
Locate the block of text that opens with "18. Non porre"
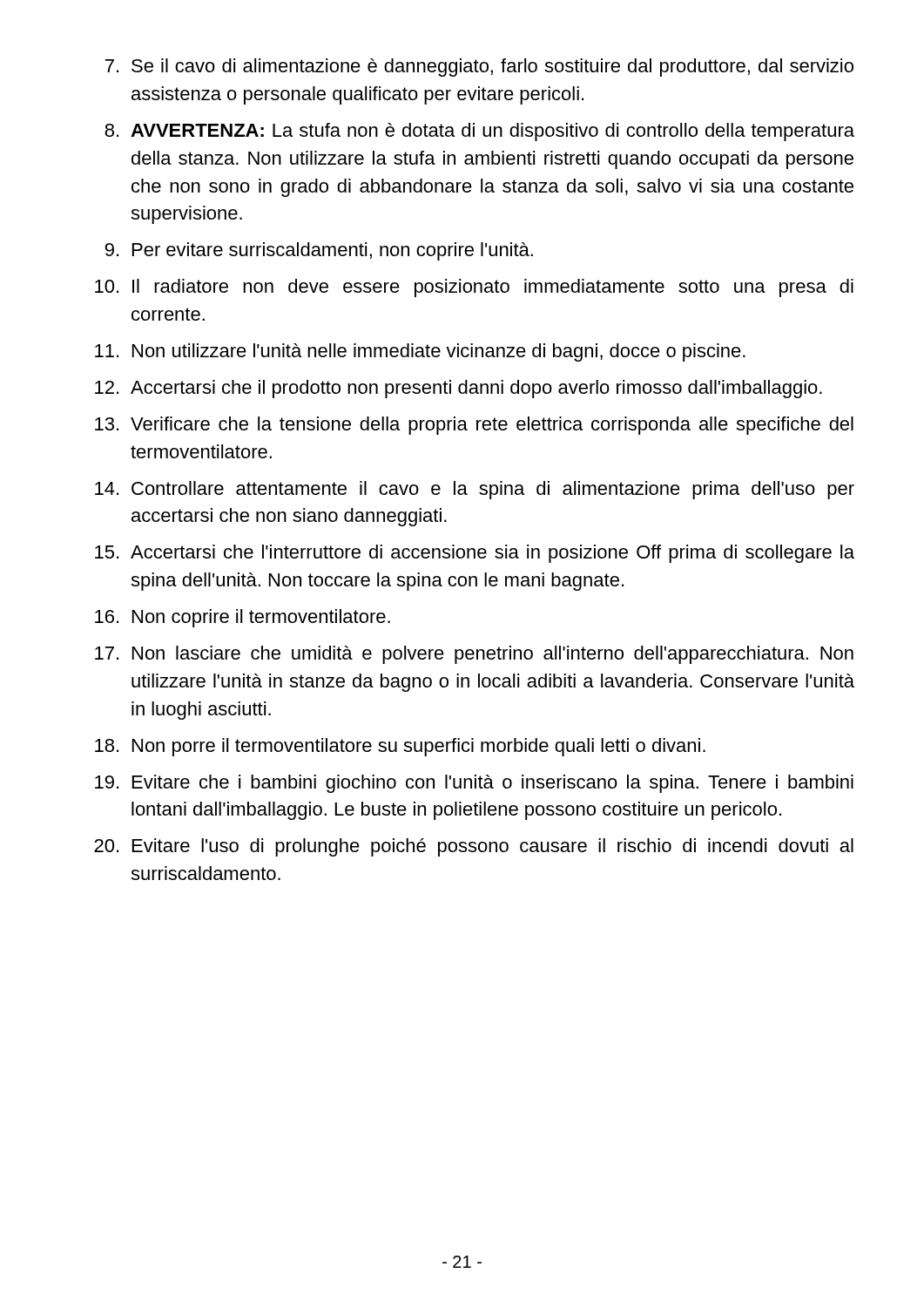tap(462, 746)
